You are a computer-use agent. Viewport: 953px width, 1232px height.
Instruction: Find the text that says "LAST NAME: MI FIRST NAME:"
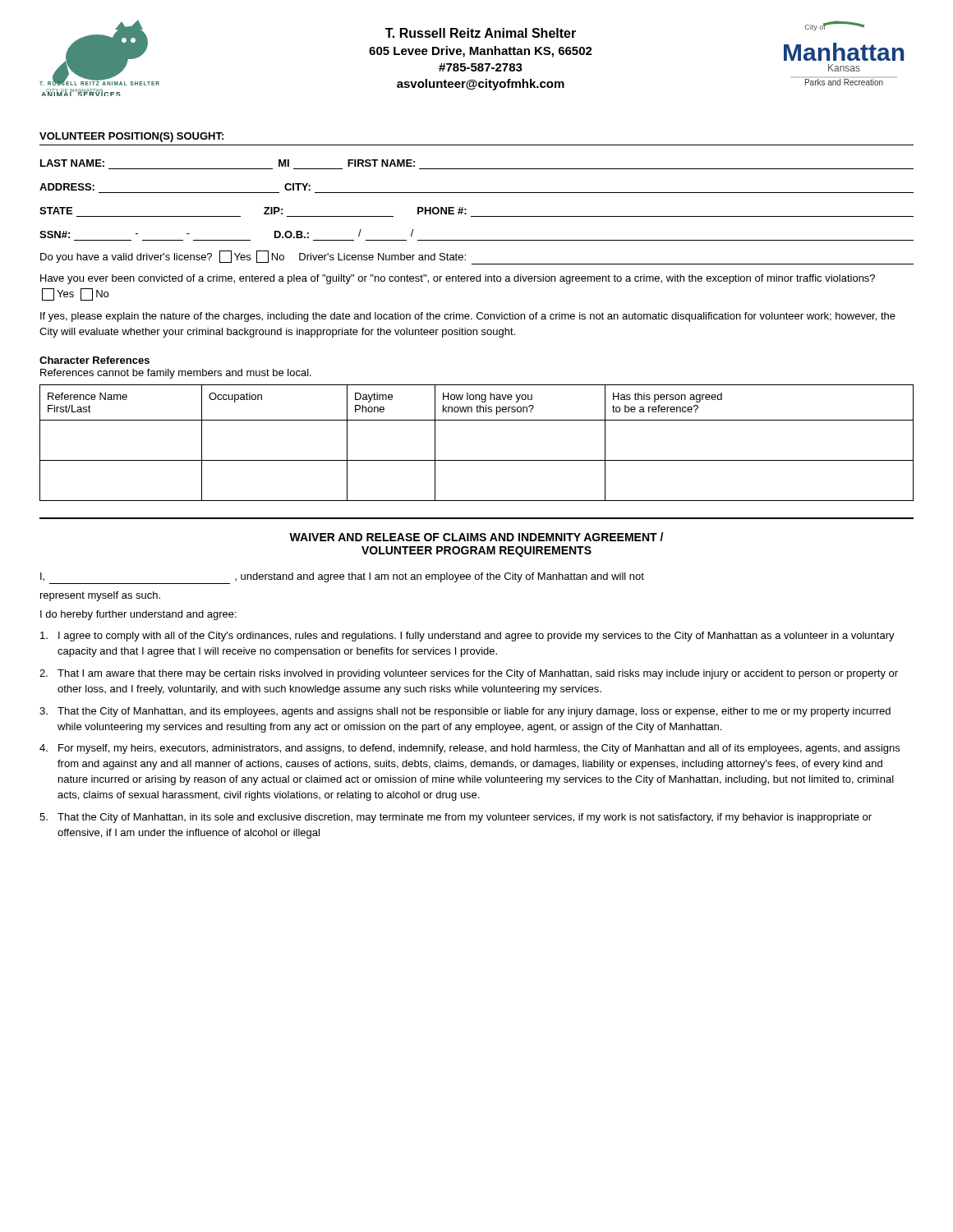(x=476, y=161)
